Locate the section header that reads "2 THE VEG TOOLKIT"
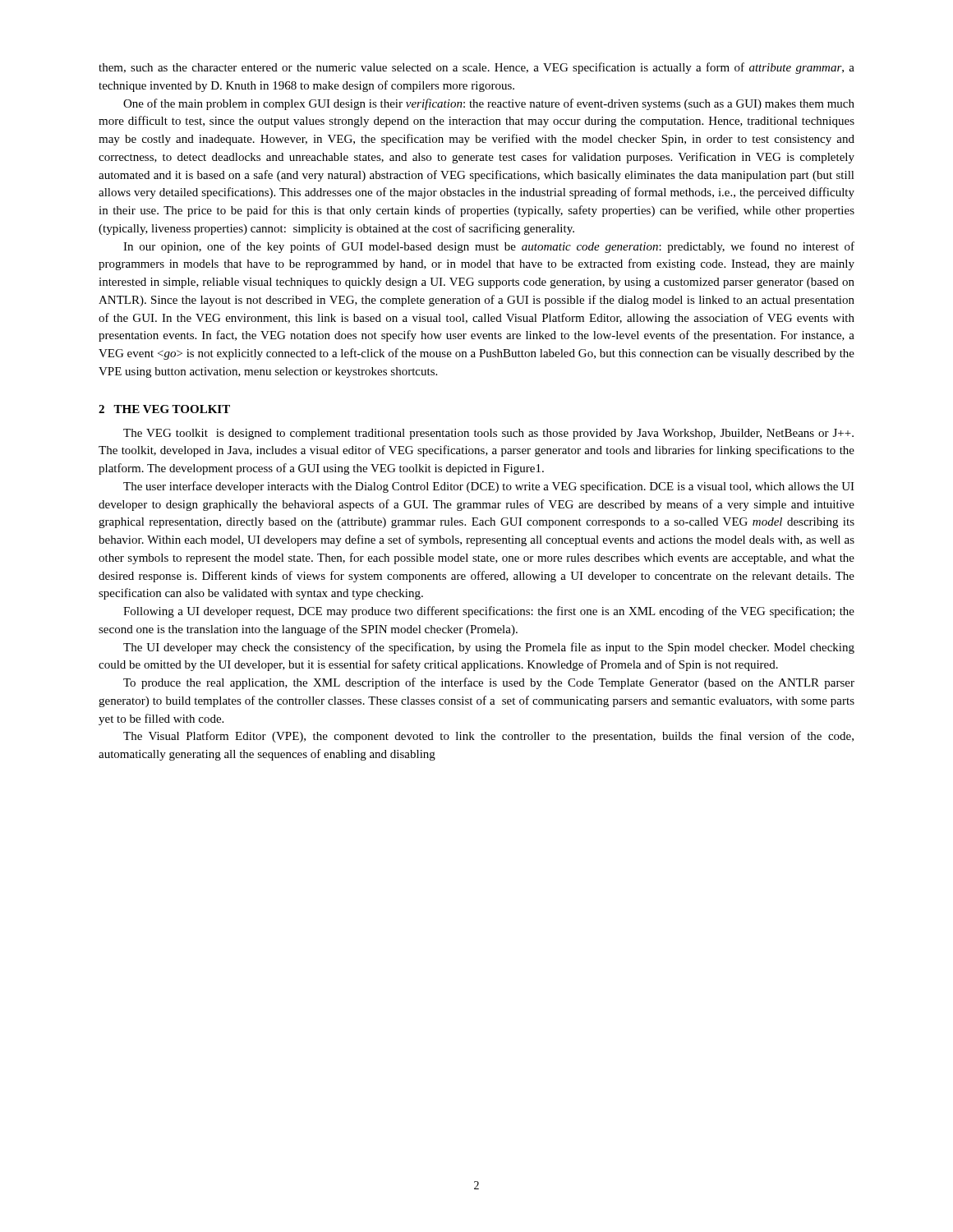This screenshot has width=953, height=1232. click(x=164, y=409)
